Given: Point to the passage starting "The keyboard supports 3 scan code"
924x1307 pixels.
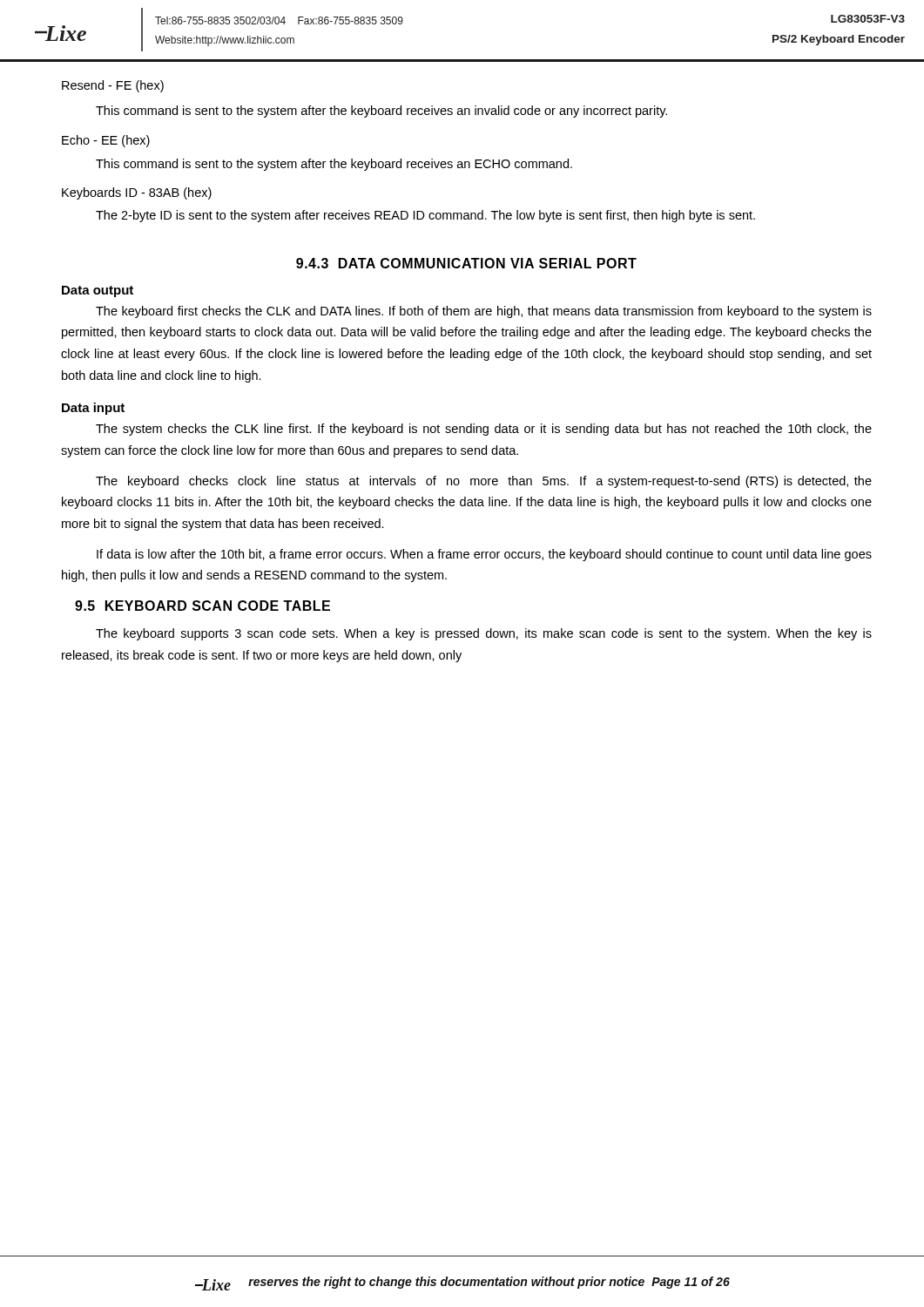Looking at the screenshot, I should (x=466, y=644).
